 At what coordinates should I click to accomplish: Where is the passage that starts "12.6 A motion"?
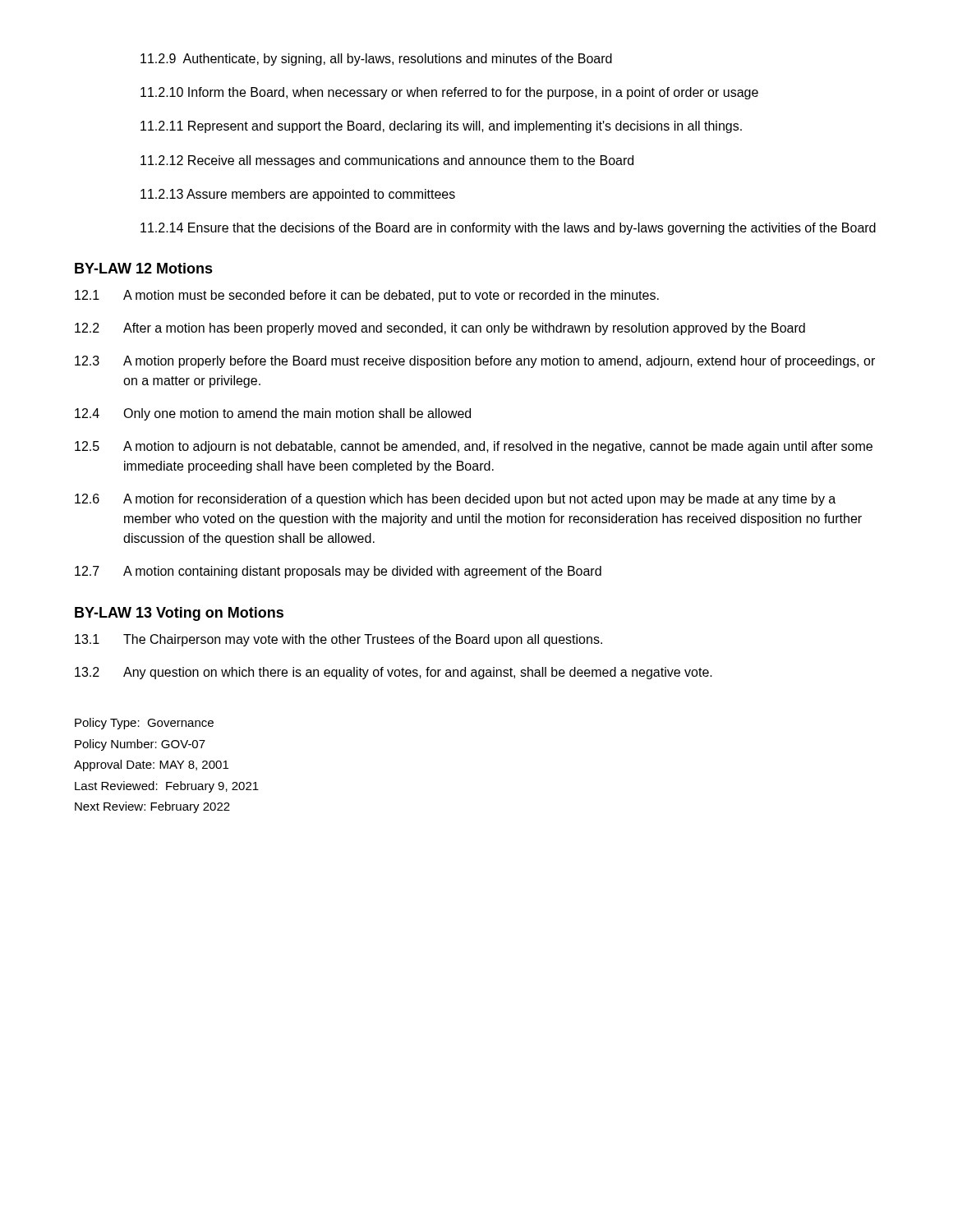tap(476, 519)
